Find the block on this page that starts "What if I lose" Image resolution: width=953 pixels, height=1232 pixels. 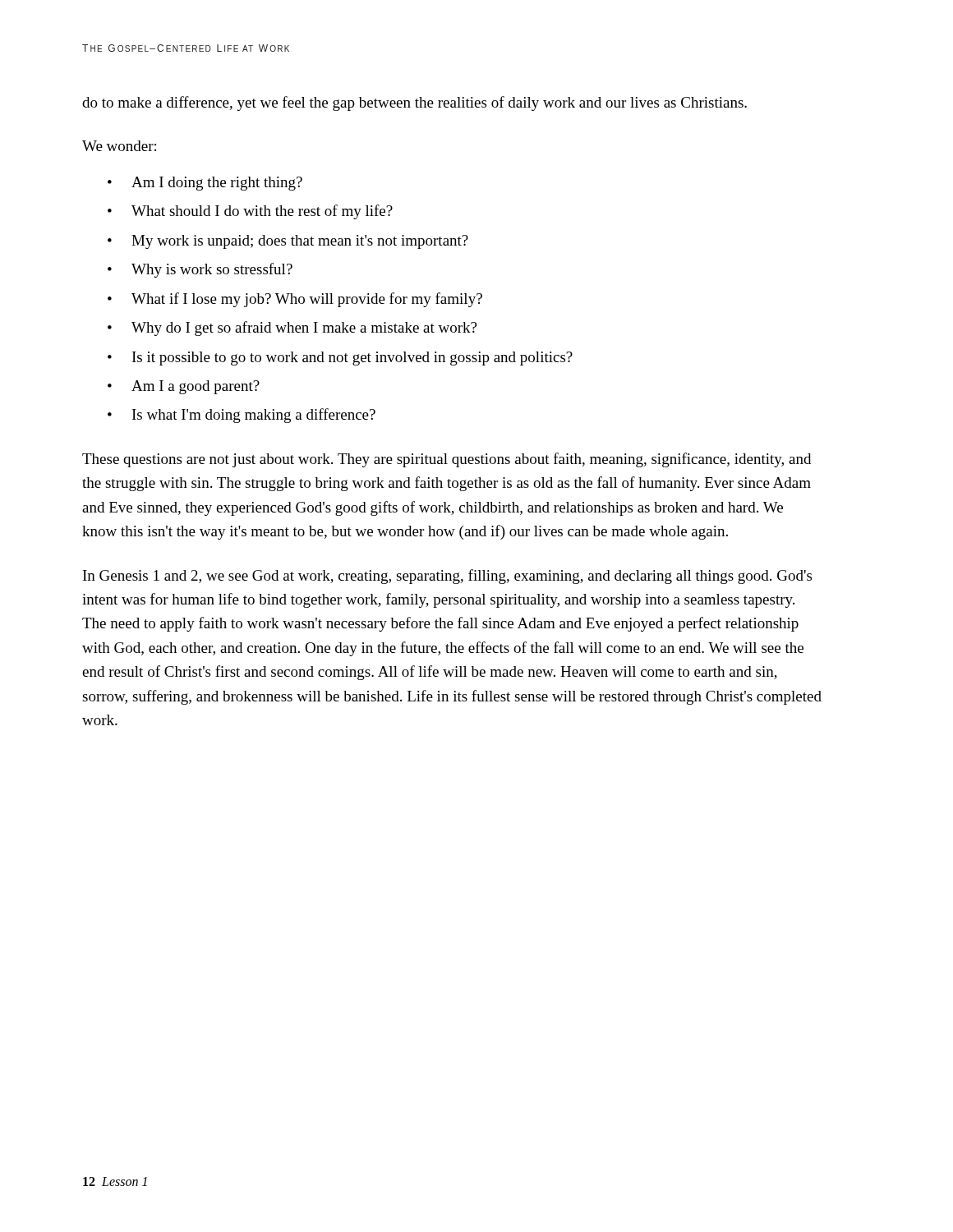(307, 298)
